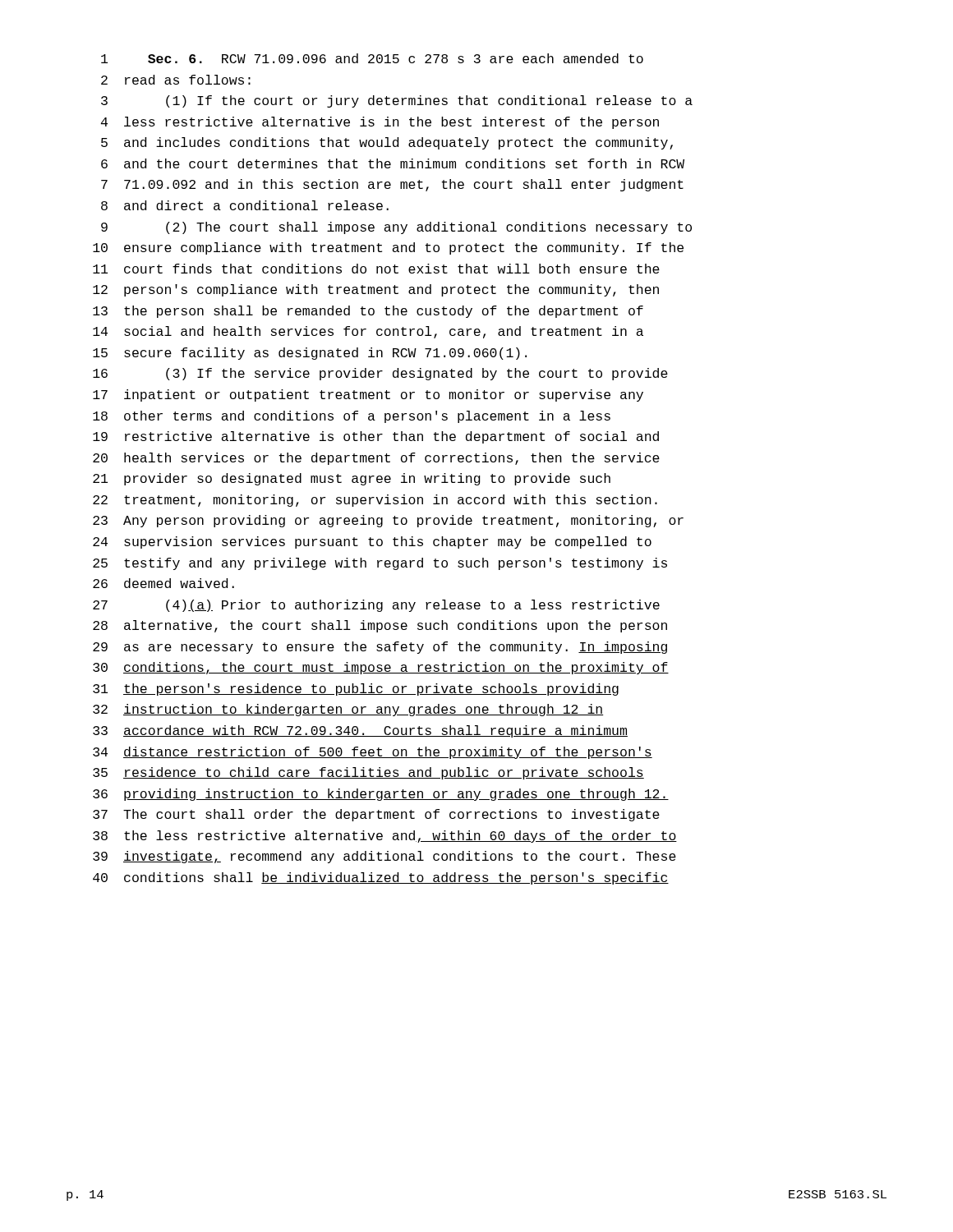Locate the text starting "30 conditions, the court must impose"
Image resolution: width=953 pixels, height=1232 pixels.
[x=476, y=669]
